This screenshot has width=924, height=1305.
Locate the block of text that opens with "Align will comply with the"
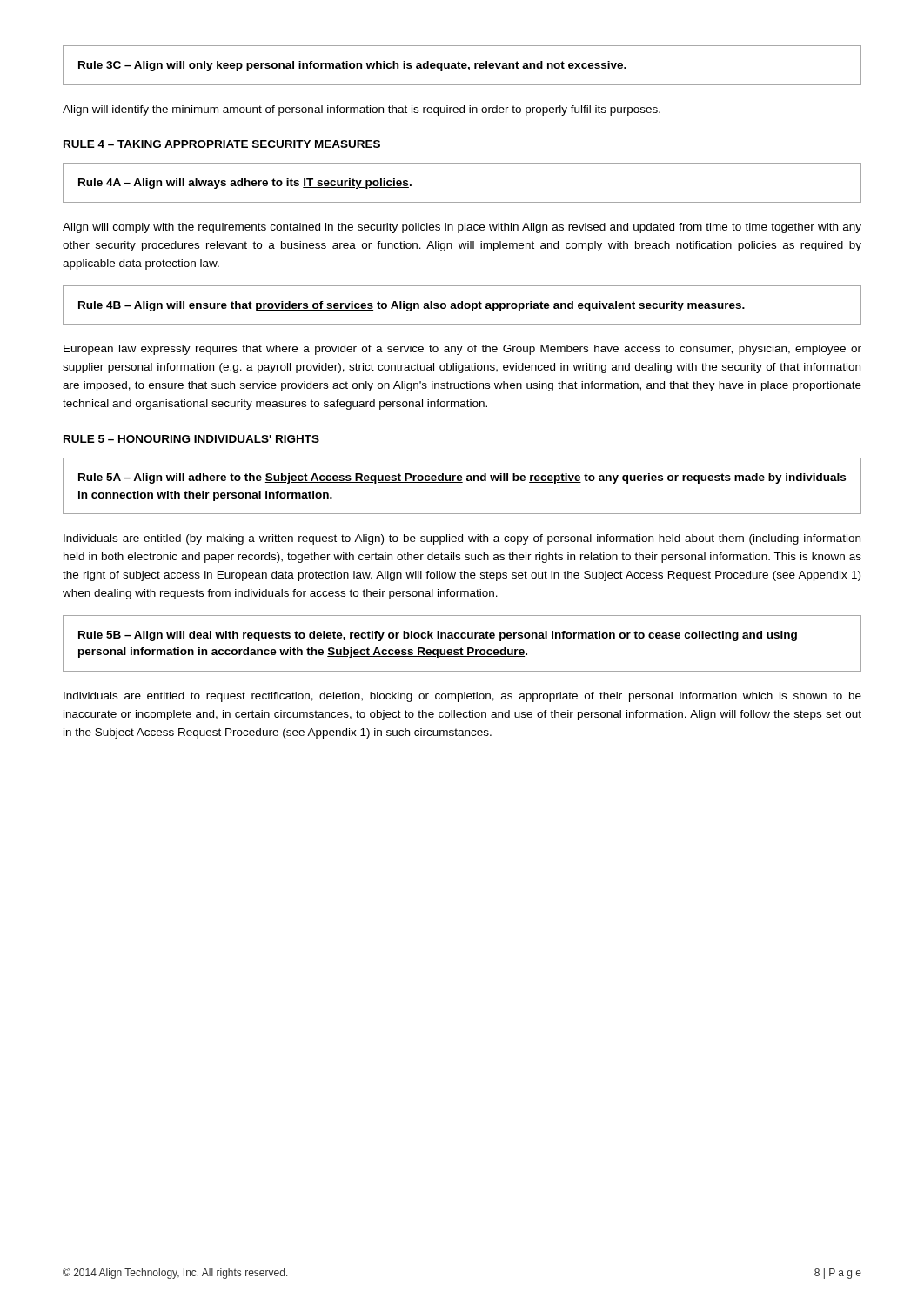click(x=462, y=245)
